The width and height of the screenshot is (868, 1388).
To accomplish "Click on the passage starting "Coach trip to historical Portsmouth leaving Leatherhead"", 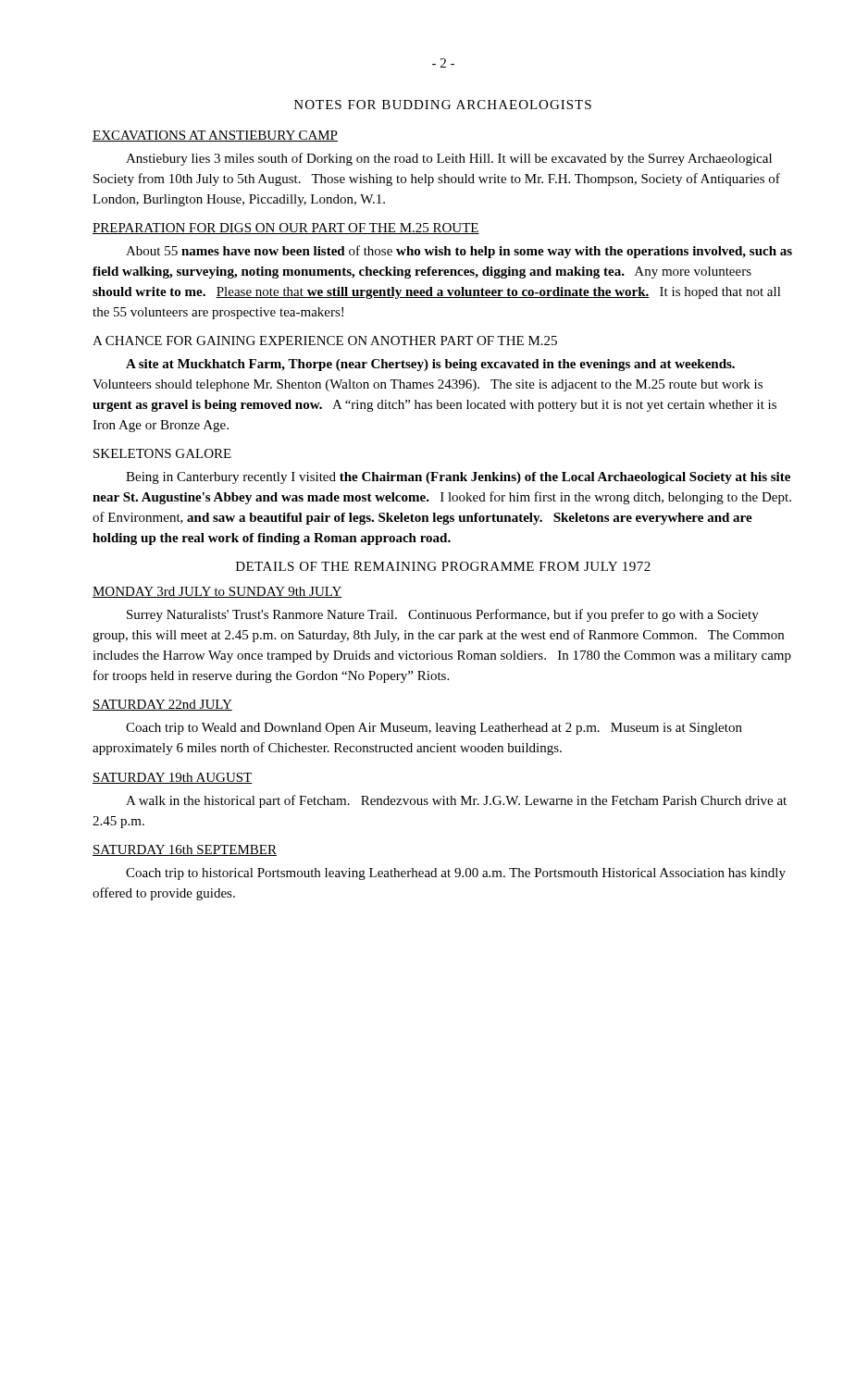I will point(439,883).
